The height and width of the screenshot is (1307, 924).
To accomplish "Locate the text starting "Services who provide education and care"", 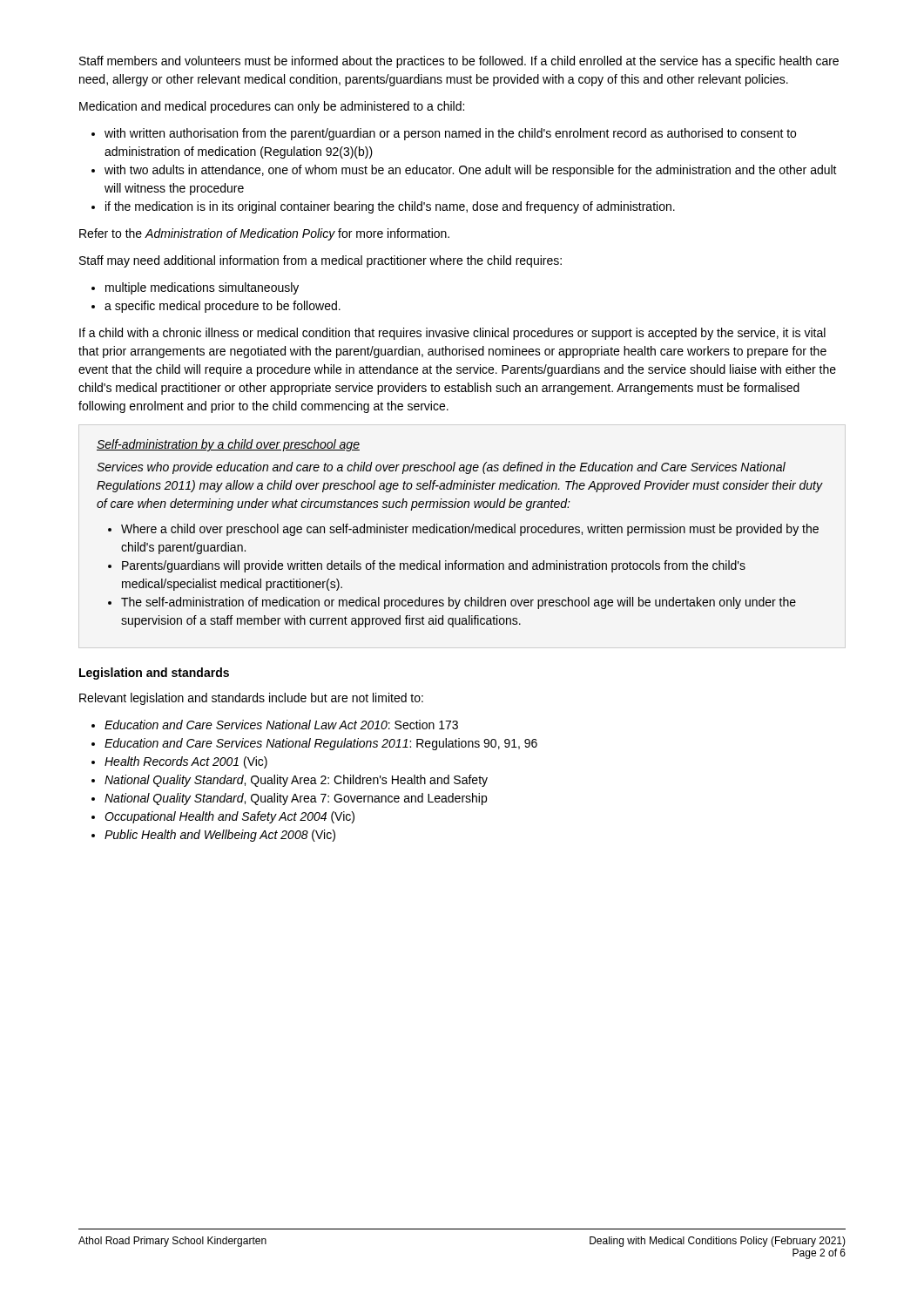I will (462, 486).
